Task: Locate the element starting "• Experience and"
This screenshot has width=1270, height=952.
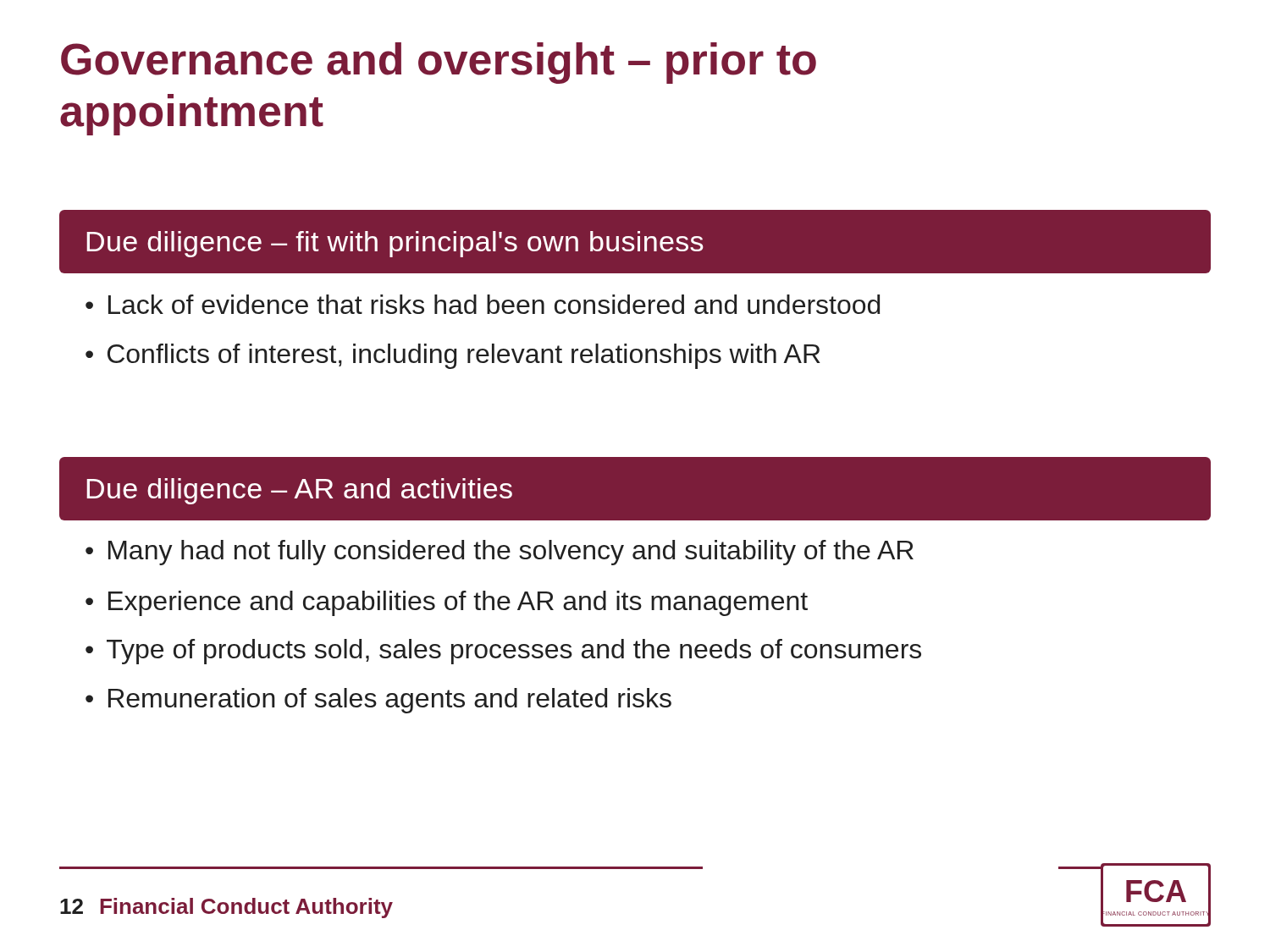Action: (446, 601)
